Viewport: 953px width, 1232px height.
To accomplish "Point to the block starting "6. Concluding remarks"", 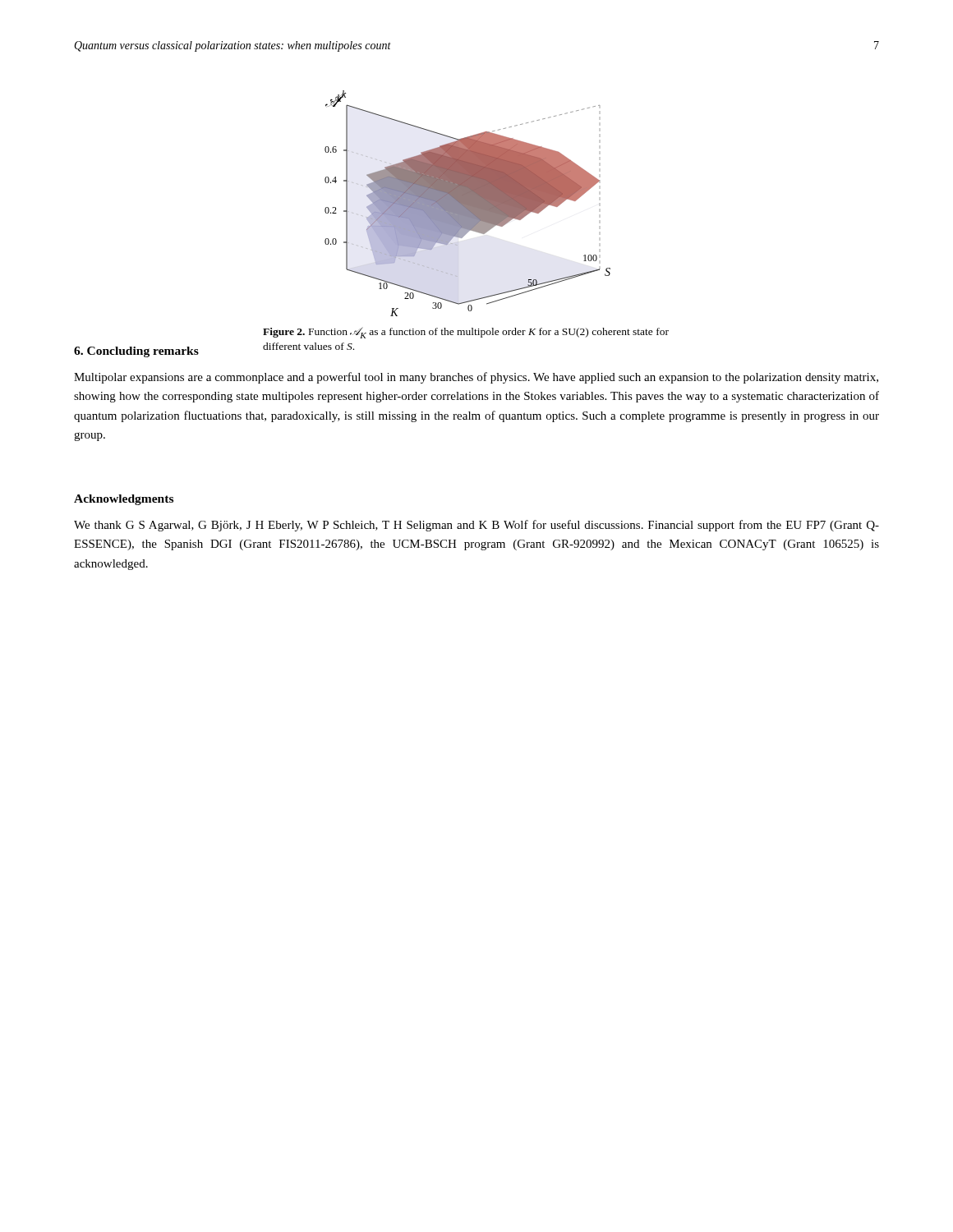I will [136, 350].
